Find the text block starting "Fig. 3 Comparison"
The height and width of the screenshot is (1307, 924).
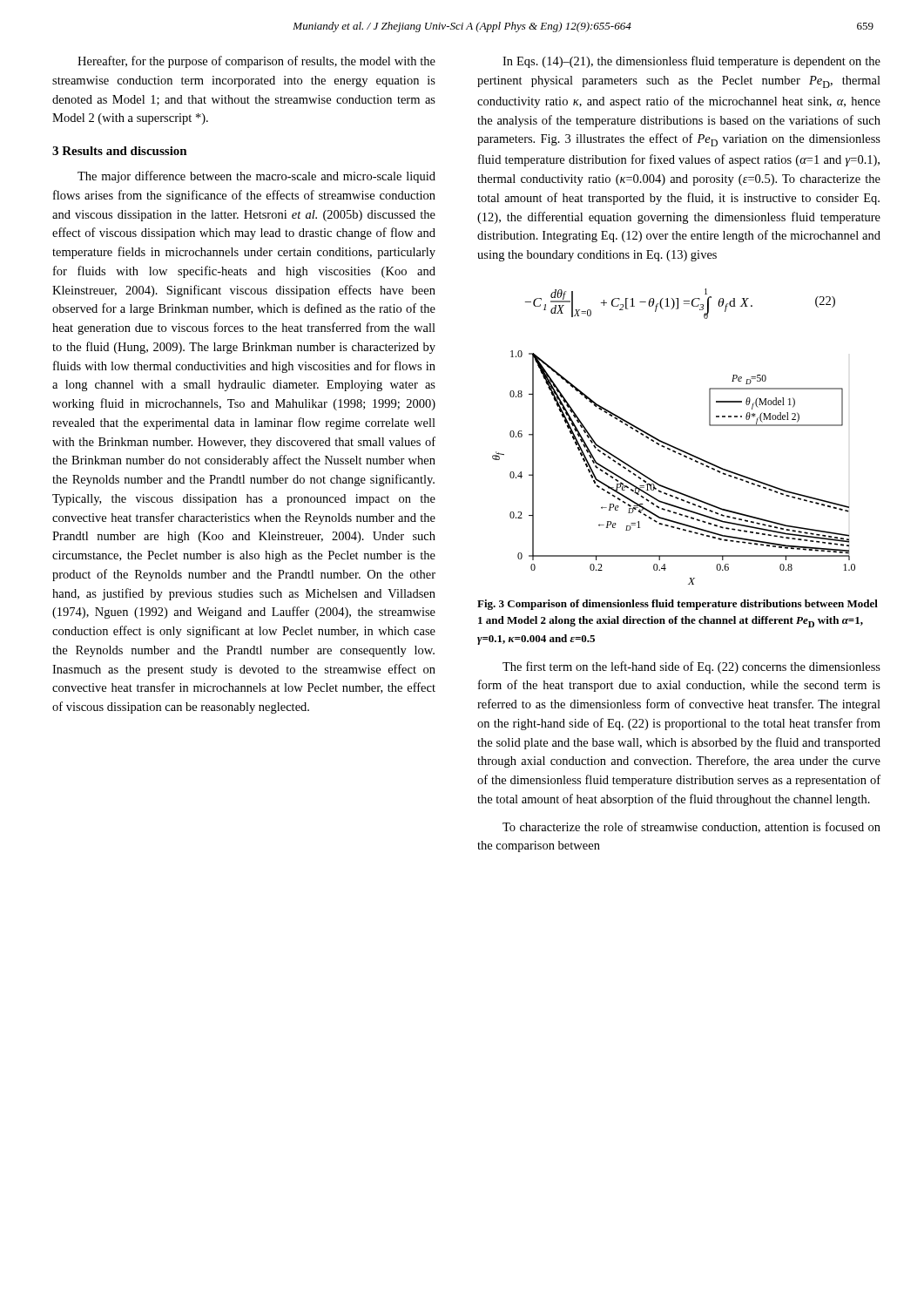click(677, 621)
